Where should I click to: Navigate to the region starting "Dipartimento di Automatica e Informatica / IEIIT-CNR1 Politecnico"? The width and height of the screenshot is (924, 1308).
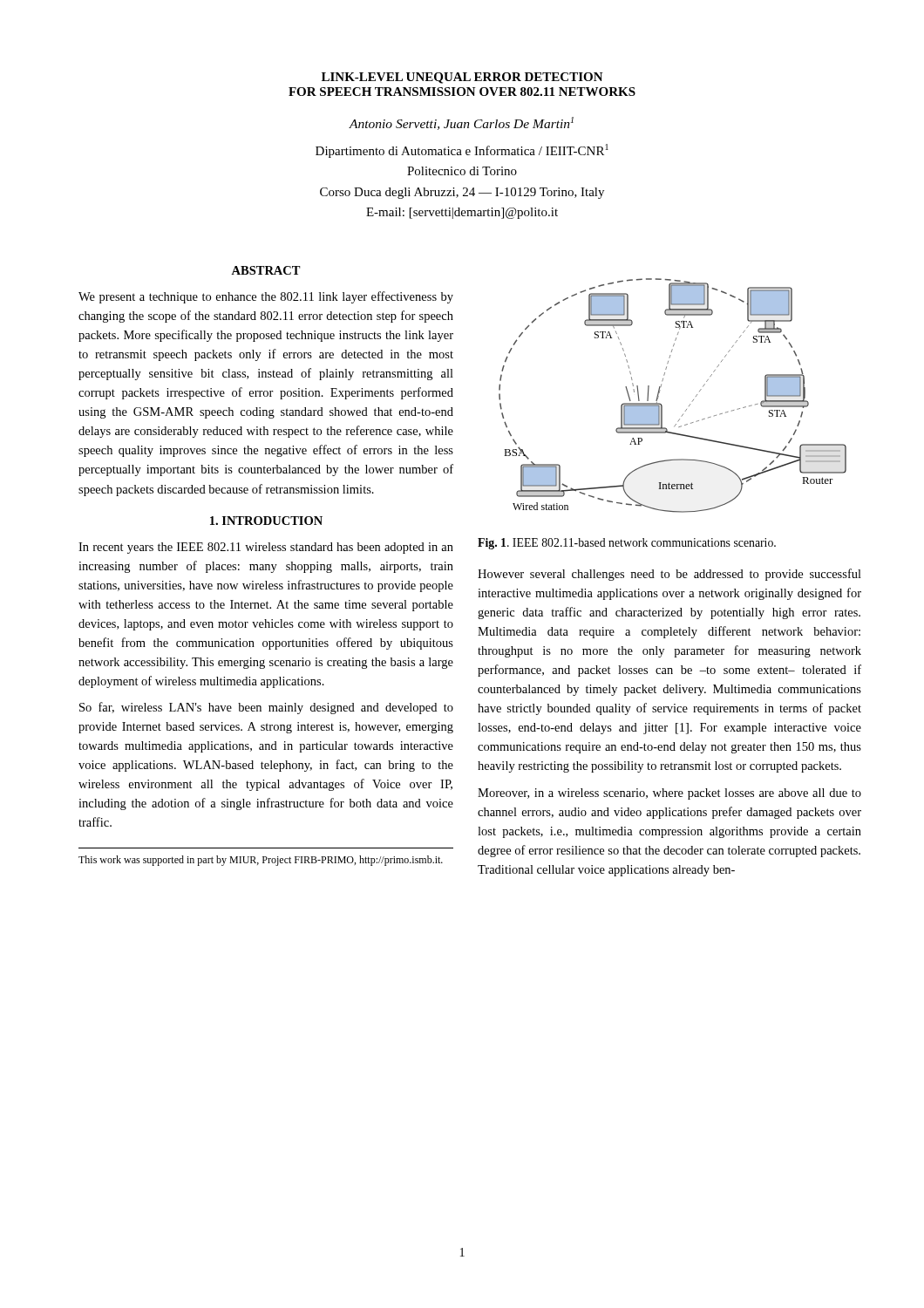coord(462,181)
